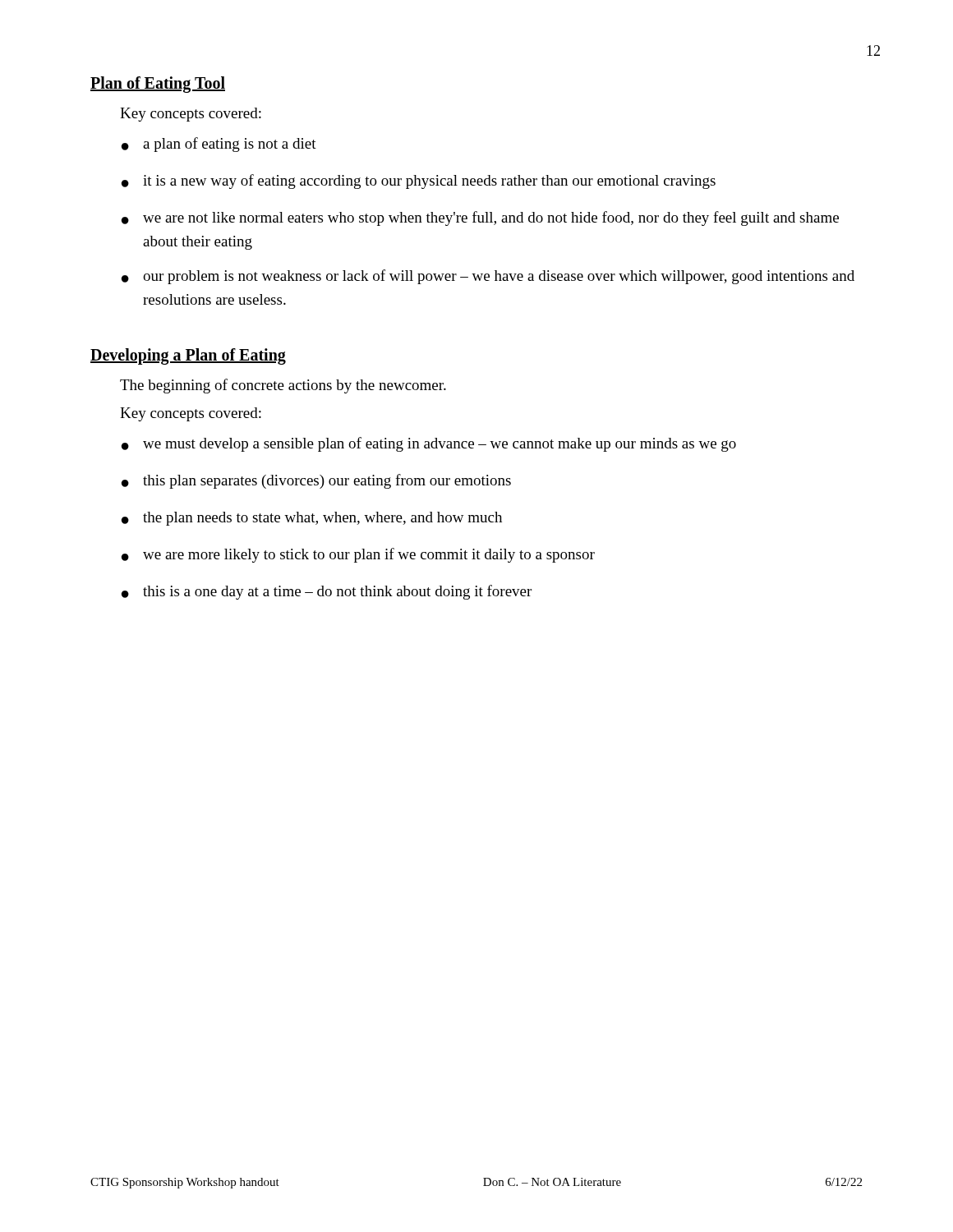Find the section header with the text "Developing a Plan of Eating"
The image size is (953, 1232).
pos(188,355)
